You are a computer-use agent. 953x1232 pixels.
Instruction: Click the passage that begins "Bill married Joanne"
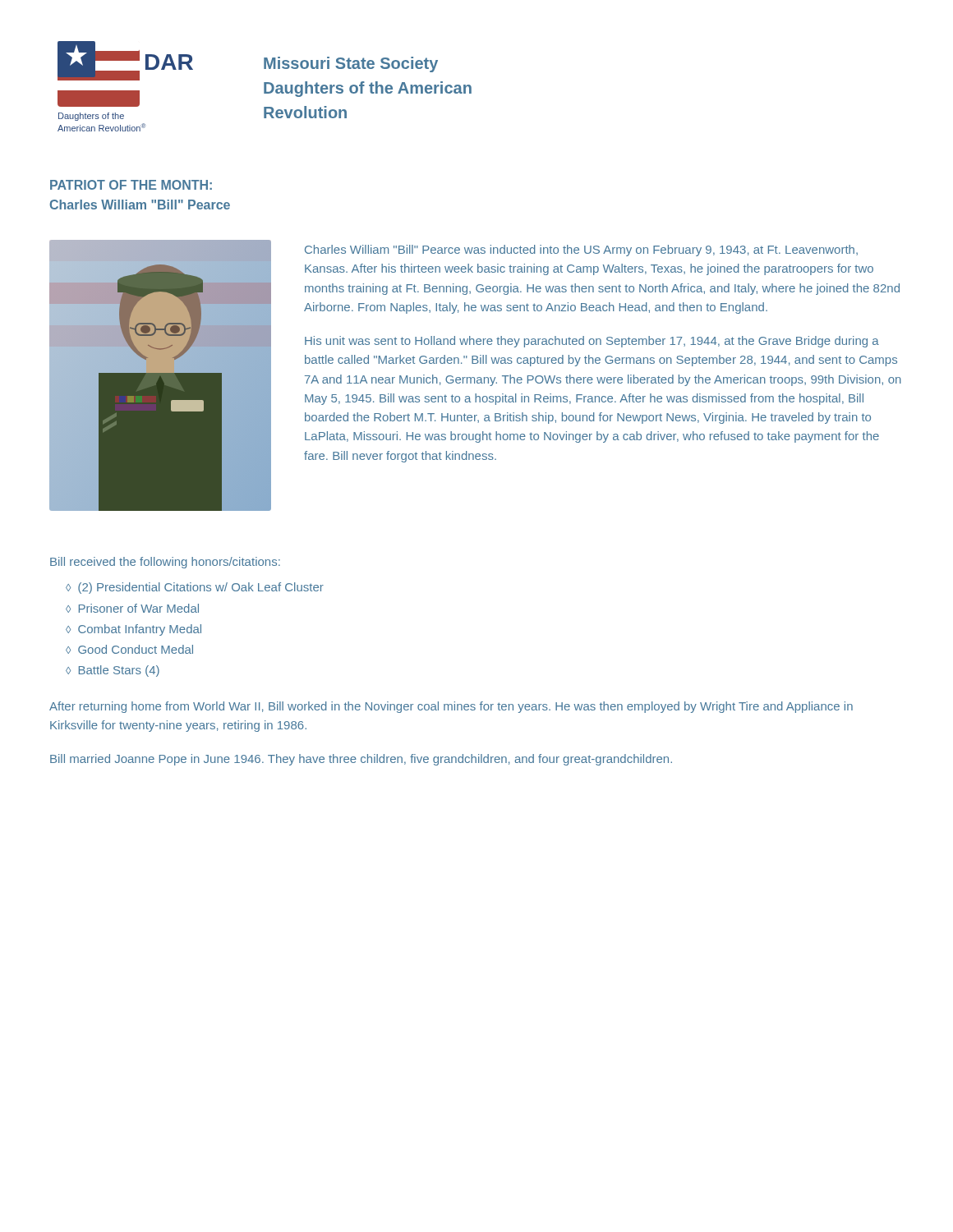(x=361, y=758)
